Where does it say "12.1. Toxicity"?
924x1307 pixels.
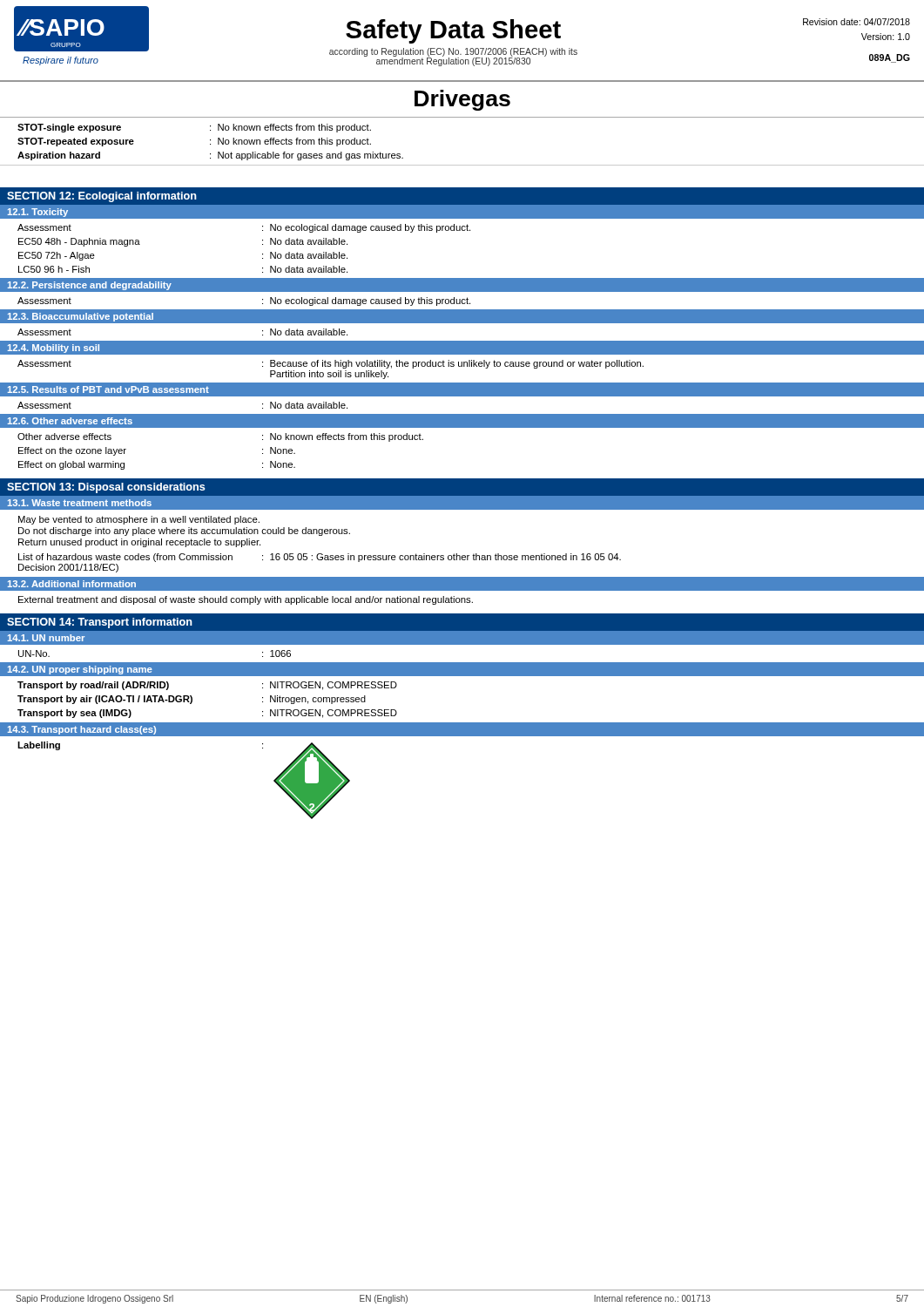38,212
